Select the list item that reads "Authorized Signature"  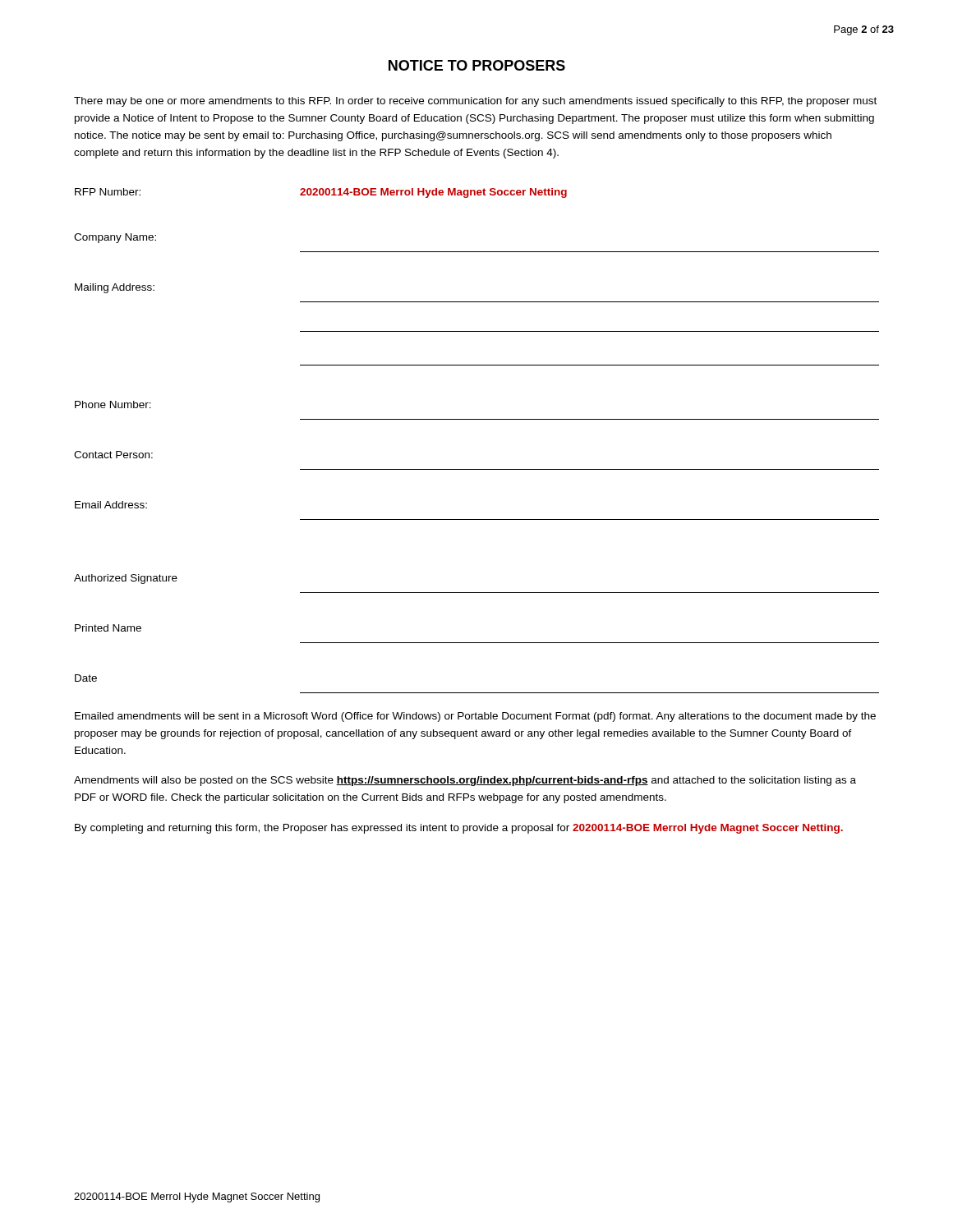click(126, 579)
